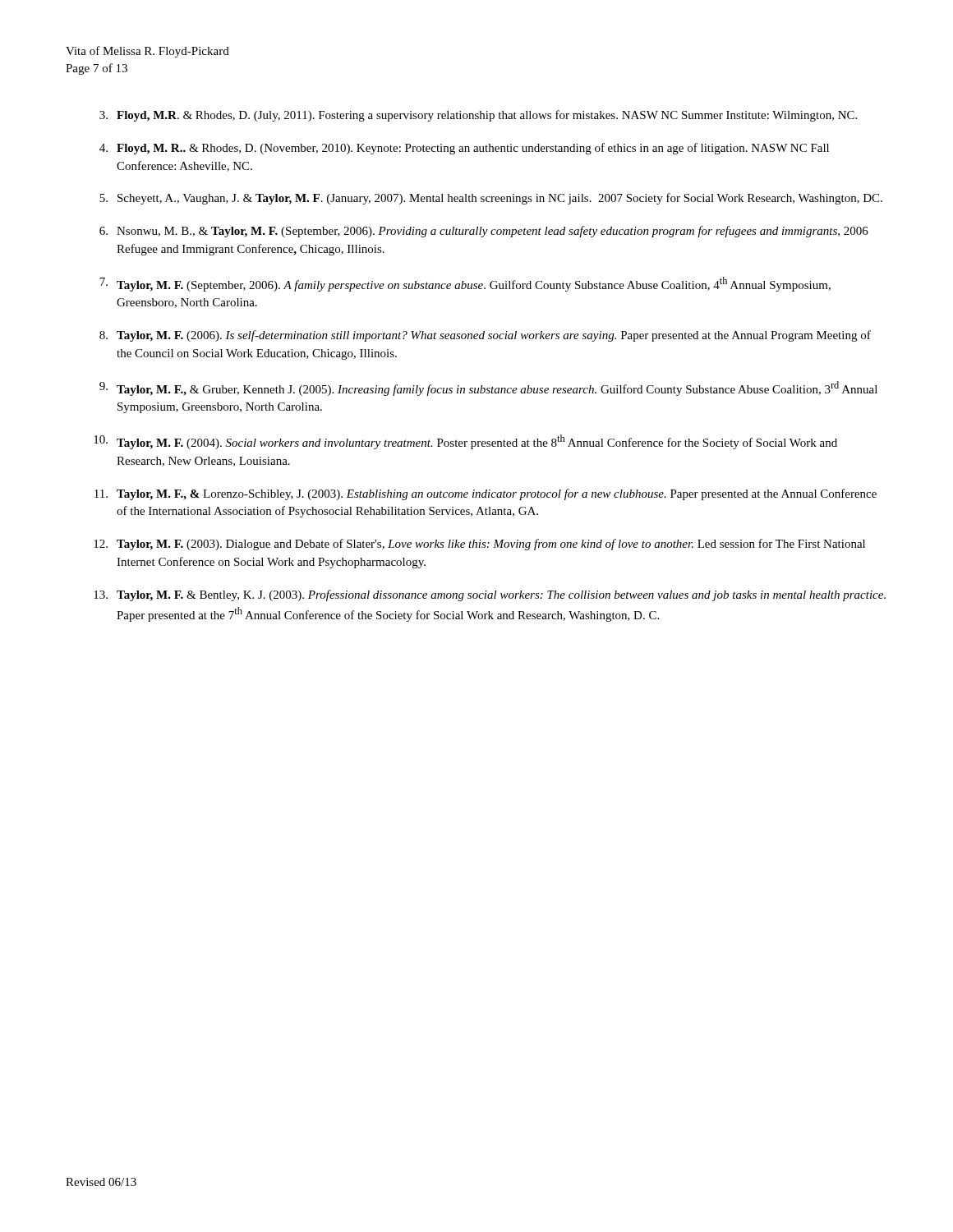Locate the element starting "13. Taylor, M."
The image size is (953, 1232).
[476, 606]
